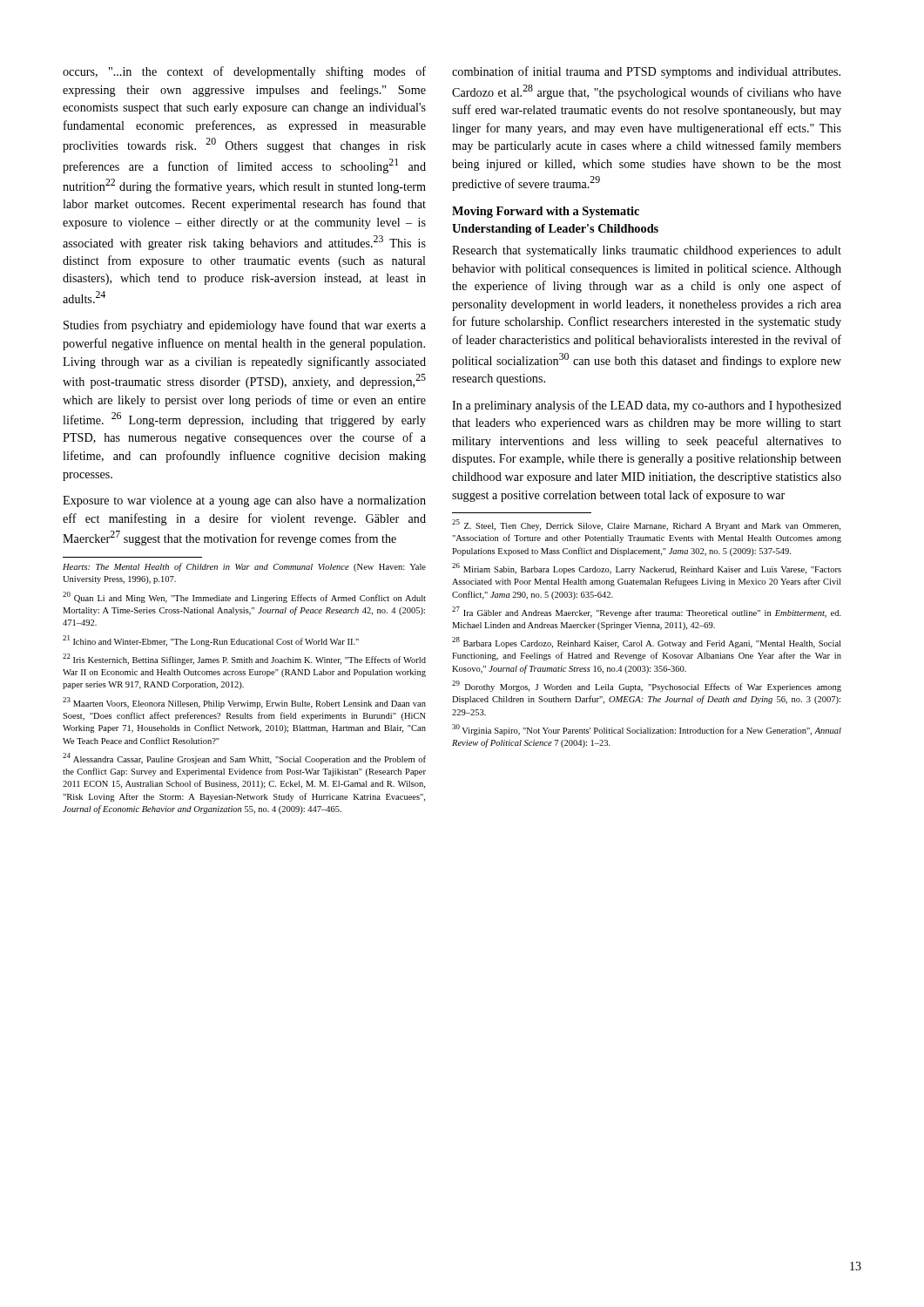This screenshot has width=924, height=1307.
Task: Find the block on this page that starts "26 Miriam Sabin, Barbara Lopes Cardozo, Larry Nackerud,"
Action: pyautogui.click(x=647, y=581)
